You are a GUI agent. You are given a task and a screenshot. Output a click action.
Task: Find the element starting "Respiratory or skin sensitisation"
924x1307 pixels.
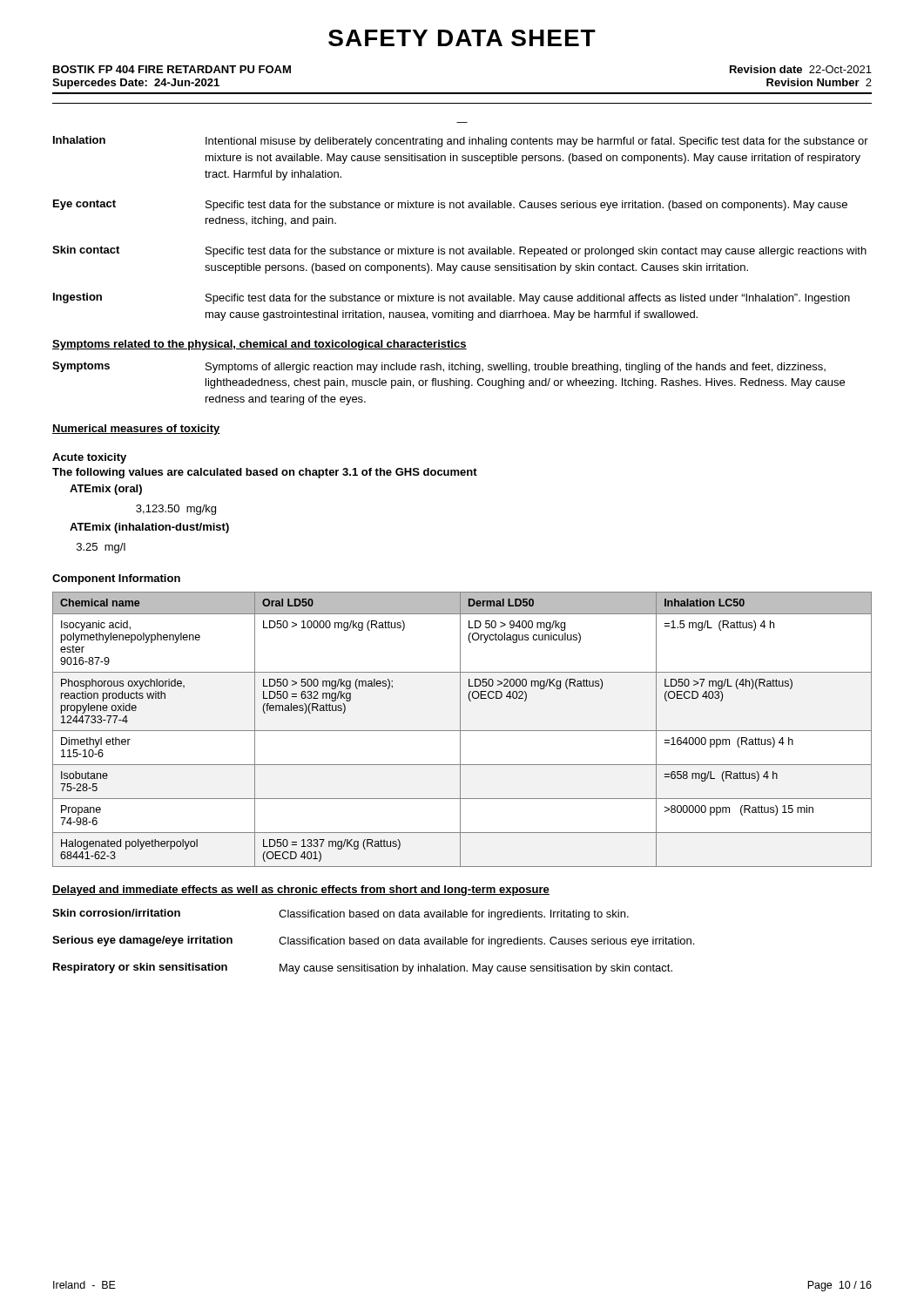click(x=462, y=968)
